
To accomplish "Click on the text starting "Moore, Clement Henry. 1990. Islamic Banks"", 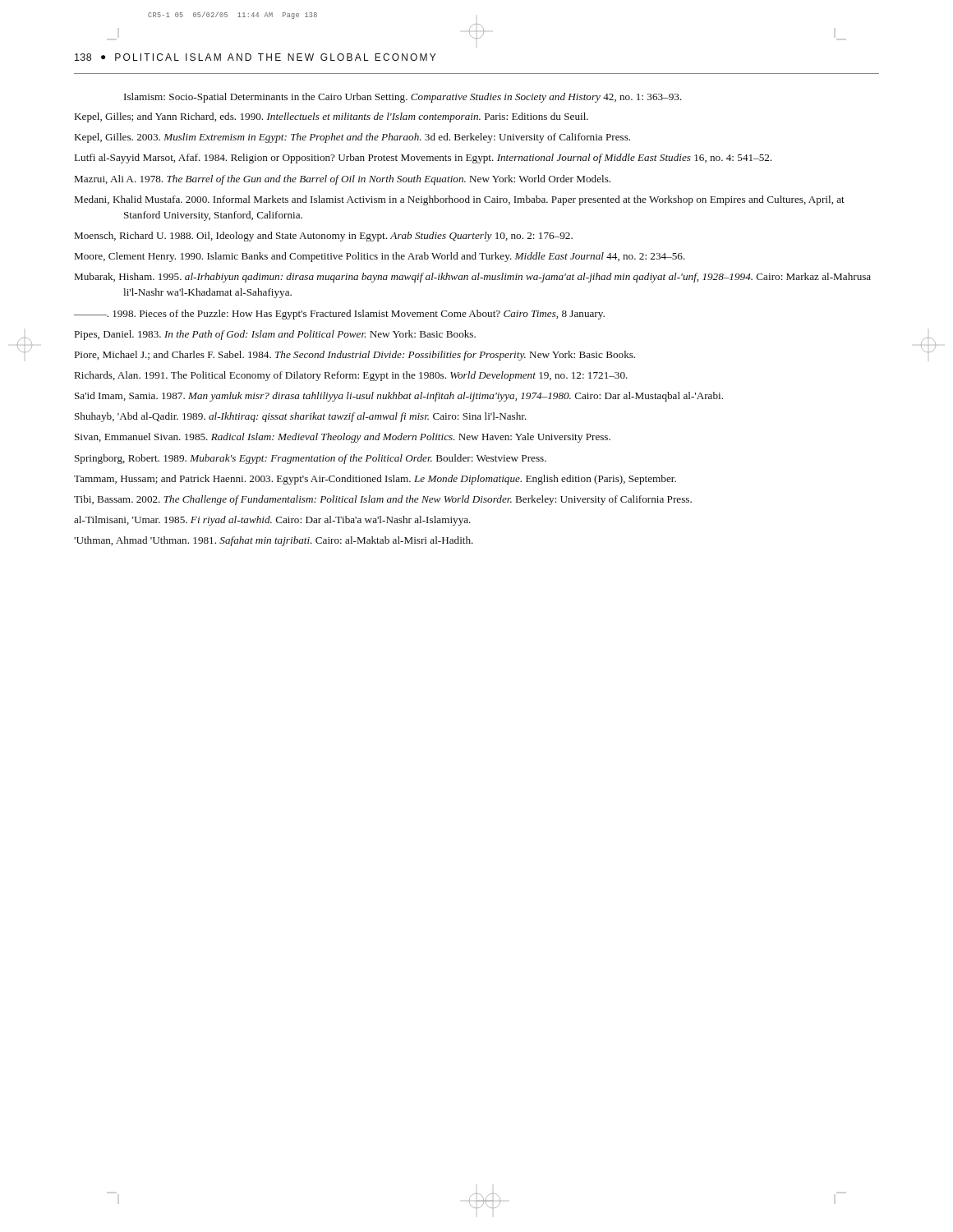I will 380,256.
